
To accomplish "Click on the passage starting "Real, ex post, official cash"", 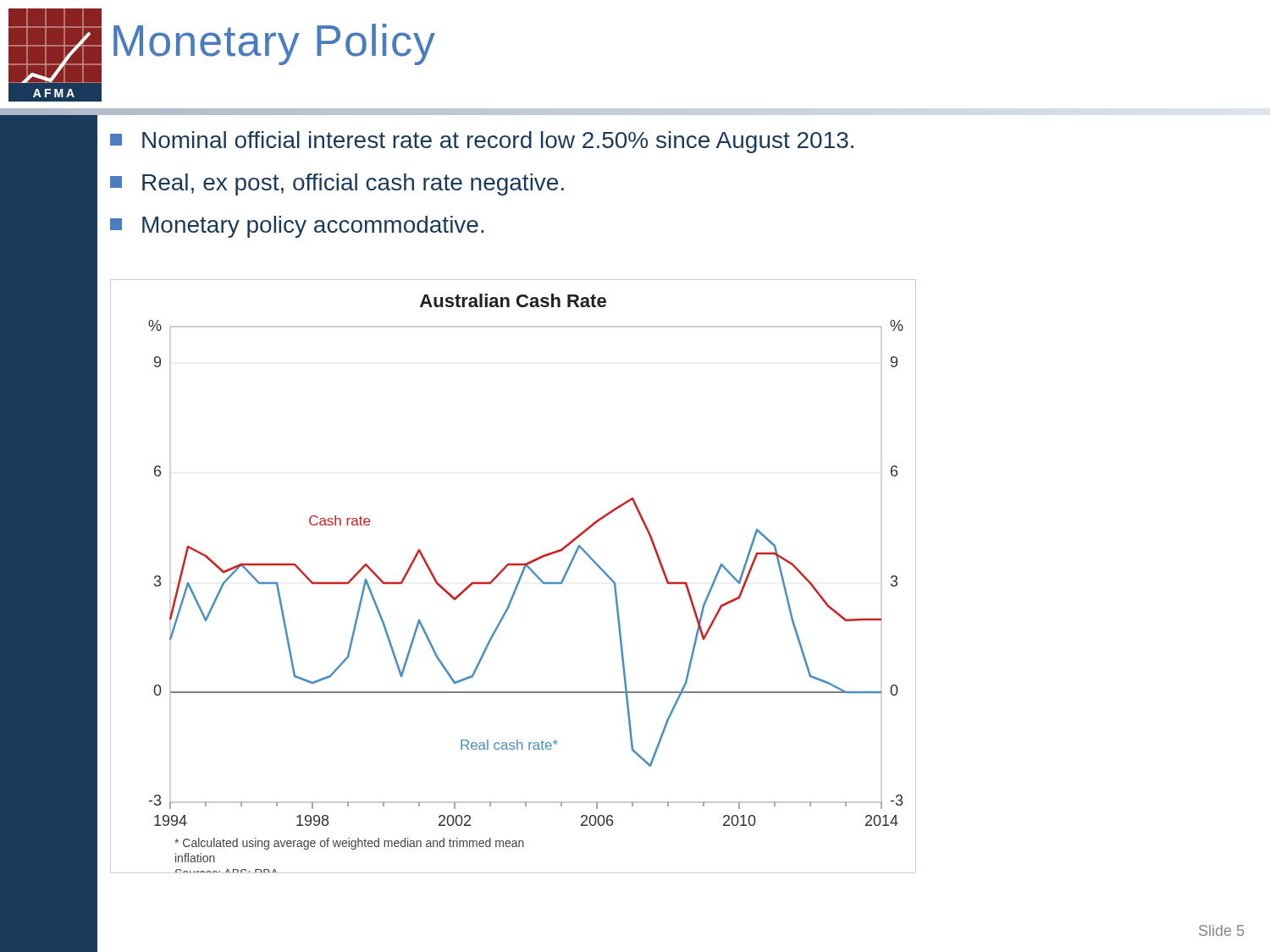I will (x=338, y=183).
